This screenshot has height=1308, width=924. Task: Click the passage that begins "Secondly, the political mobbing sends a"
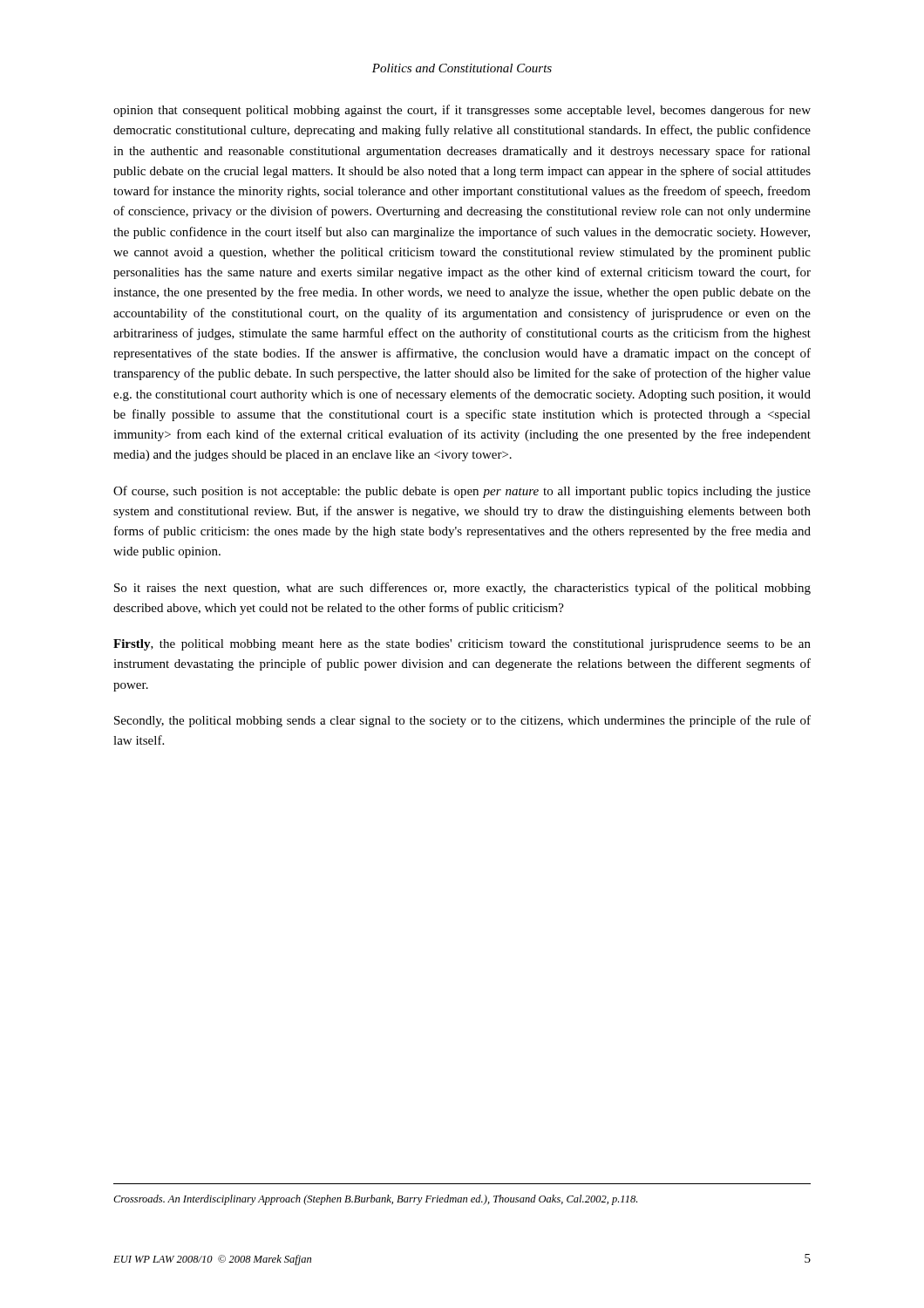pos(462,731)
